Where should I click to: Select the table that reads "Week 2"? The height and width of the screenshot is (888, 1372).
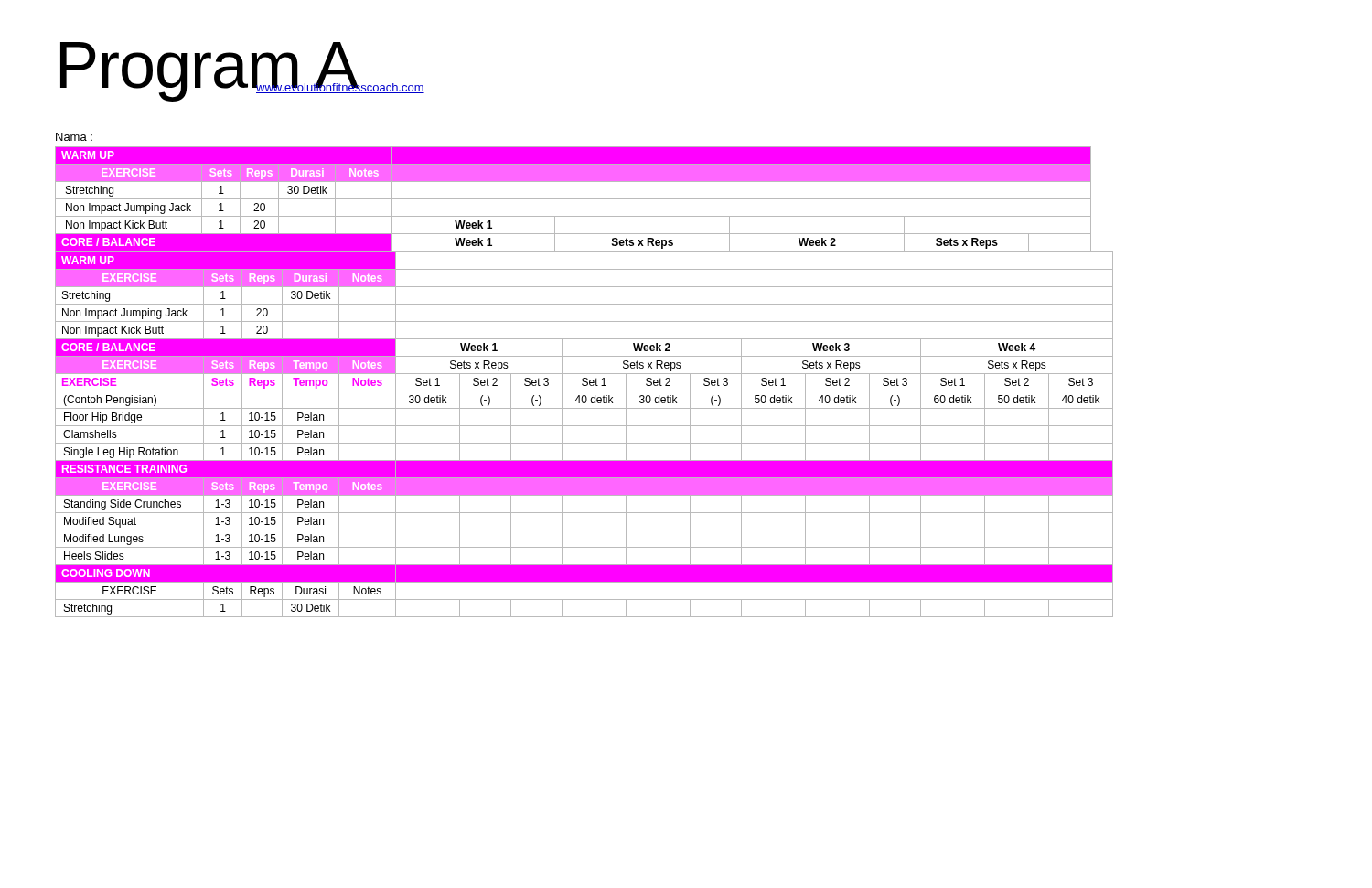coord(584,382)
